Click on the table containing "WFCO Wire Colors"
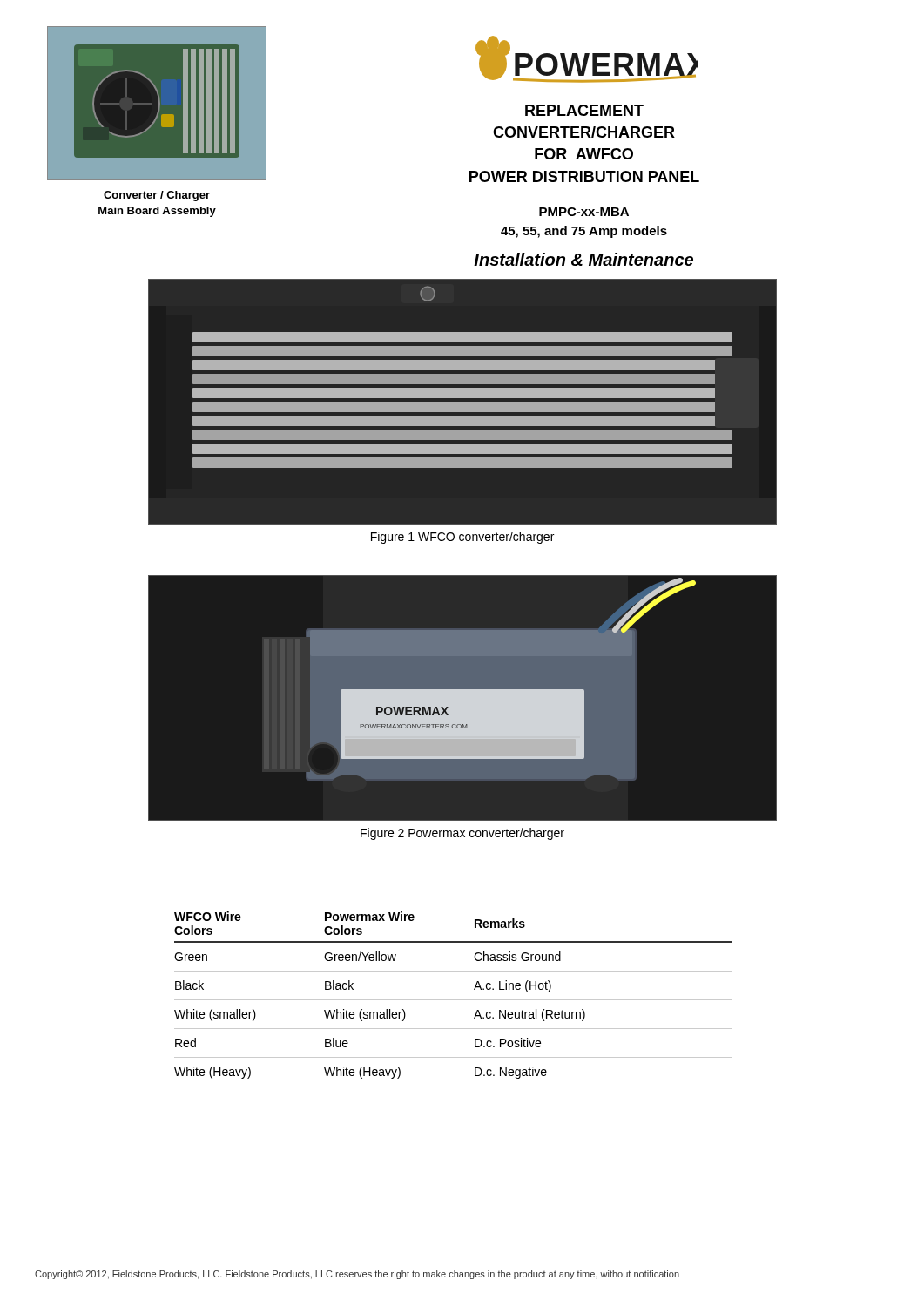This screenshot has height=1307, width=924. tap(523, 996)
